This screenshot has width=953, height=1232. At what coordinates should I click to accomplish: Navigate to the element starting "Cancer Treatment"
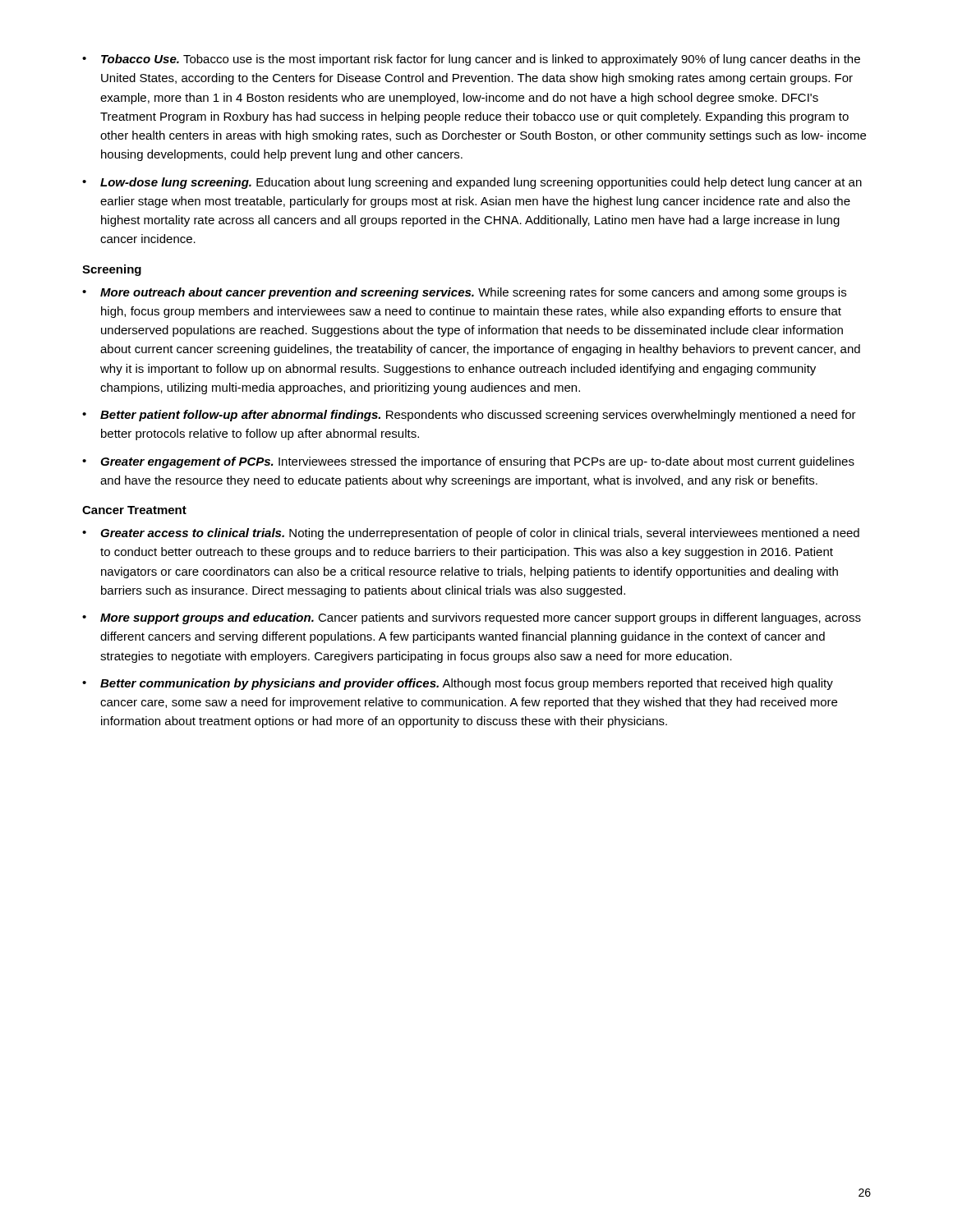(134, 510)
